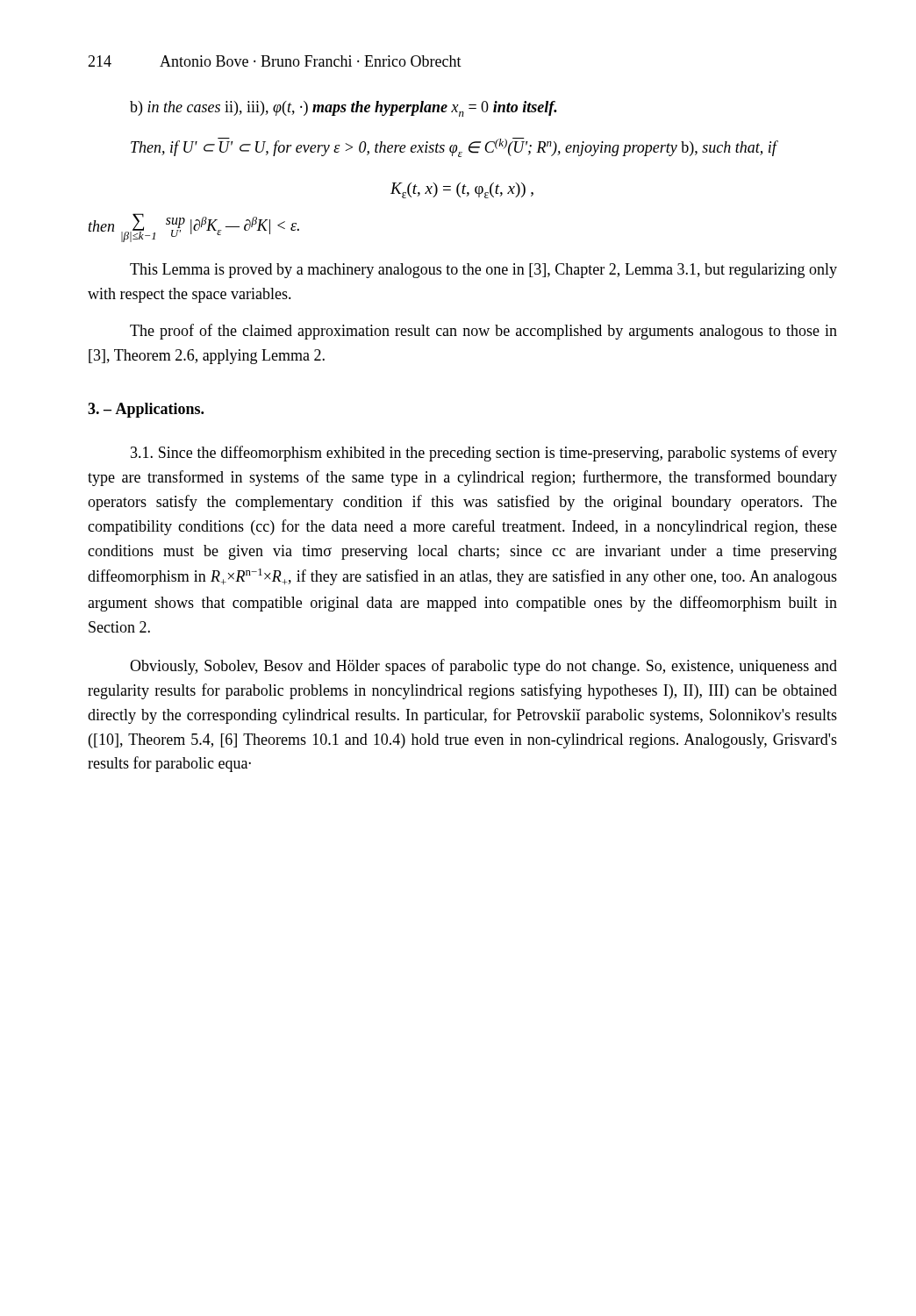Find the block on this page that starts "Then, if U' ⊂ U' ⊂"
Image resolution: width=916 pixels, height=1316 pixels.
(453, 147)
